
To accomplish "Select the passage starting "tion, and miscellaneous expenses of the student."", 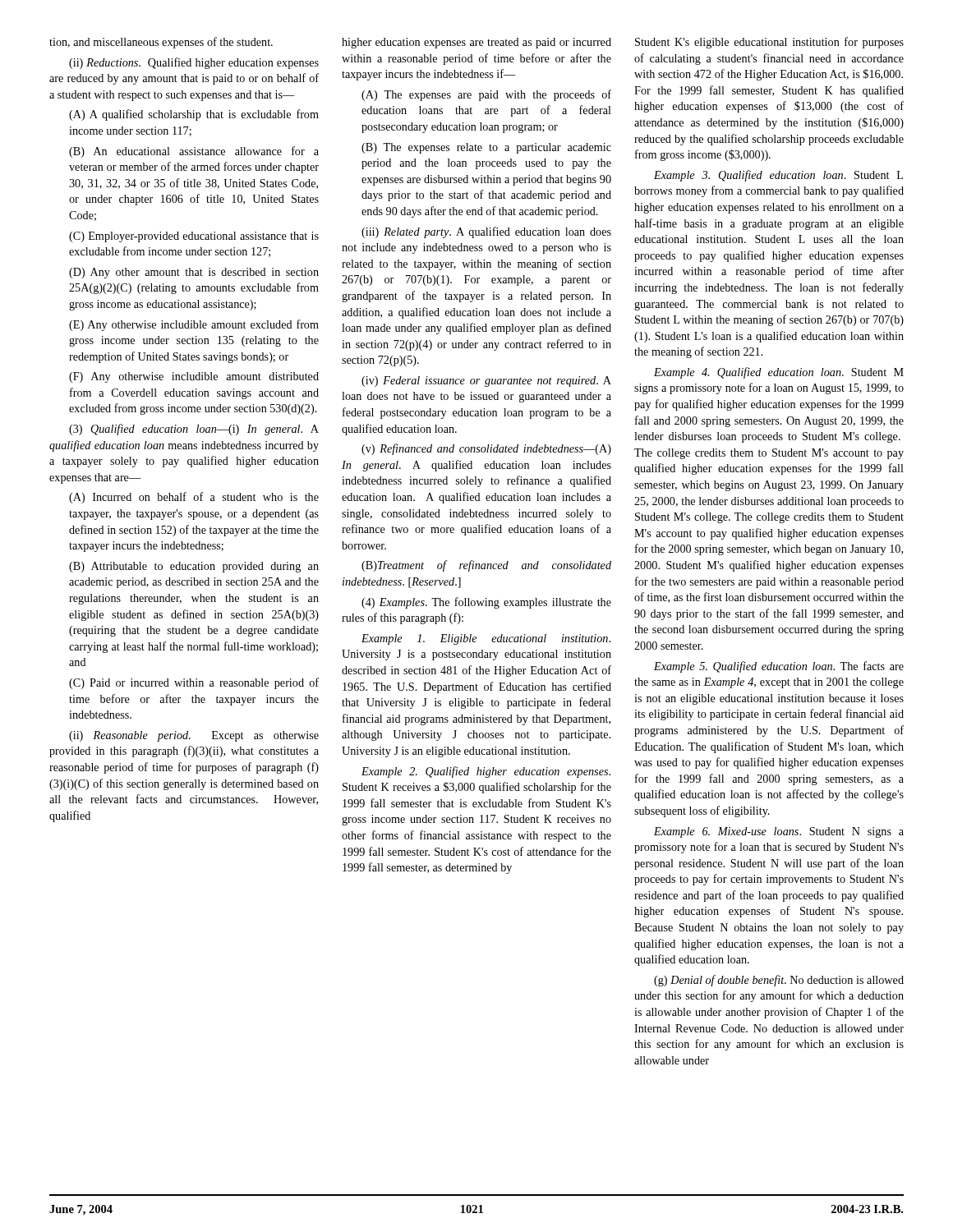I will (x=184, y=429).
